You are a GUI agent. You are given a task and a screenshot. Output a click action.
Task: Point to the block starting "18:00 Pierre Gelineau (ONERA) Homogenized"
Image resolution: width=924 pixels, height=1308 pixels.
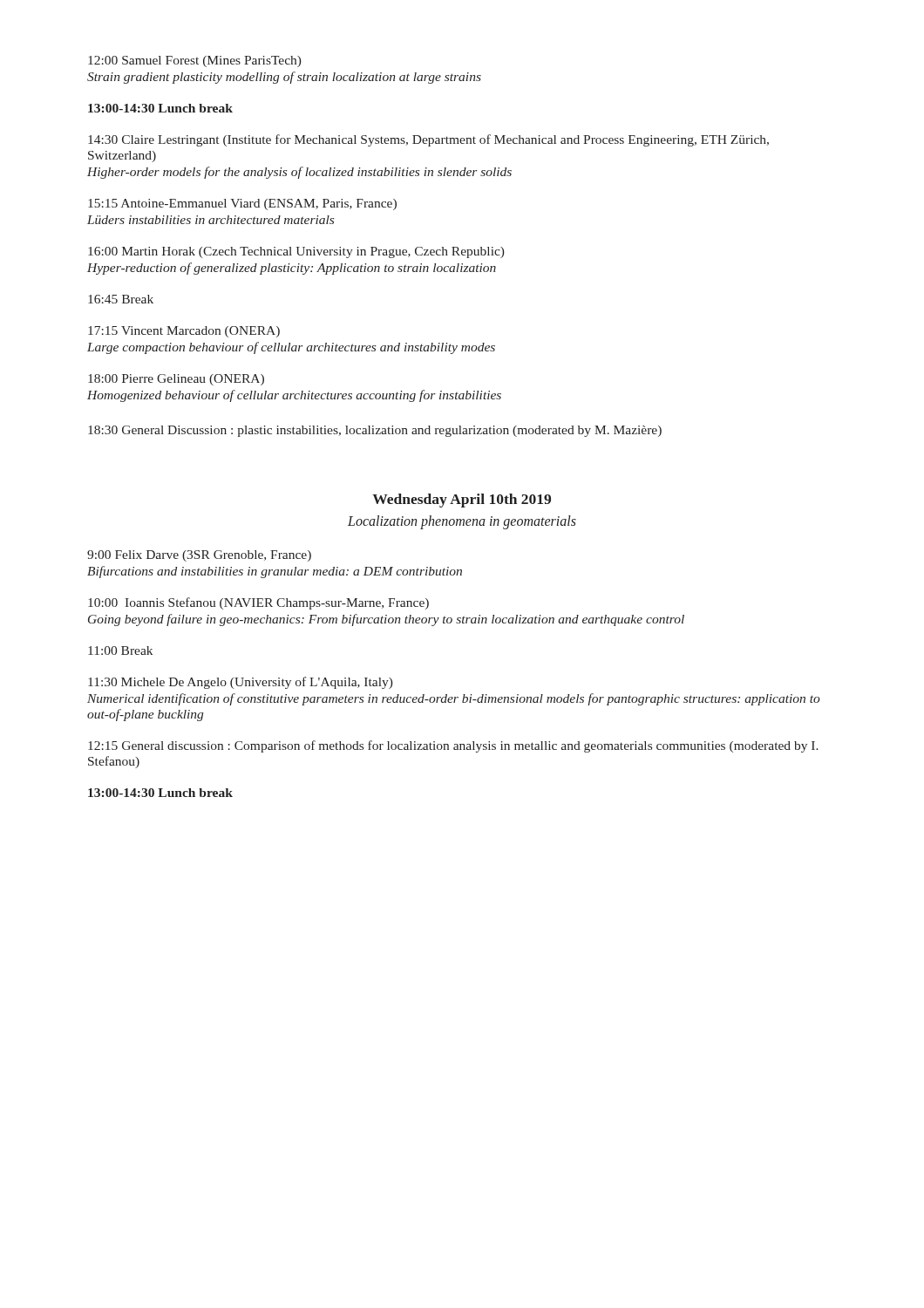coord(462,387)
